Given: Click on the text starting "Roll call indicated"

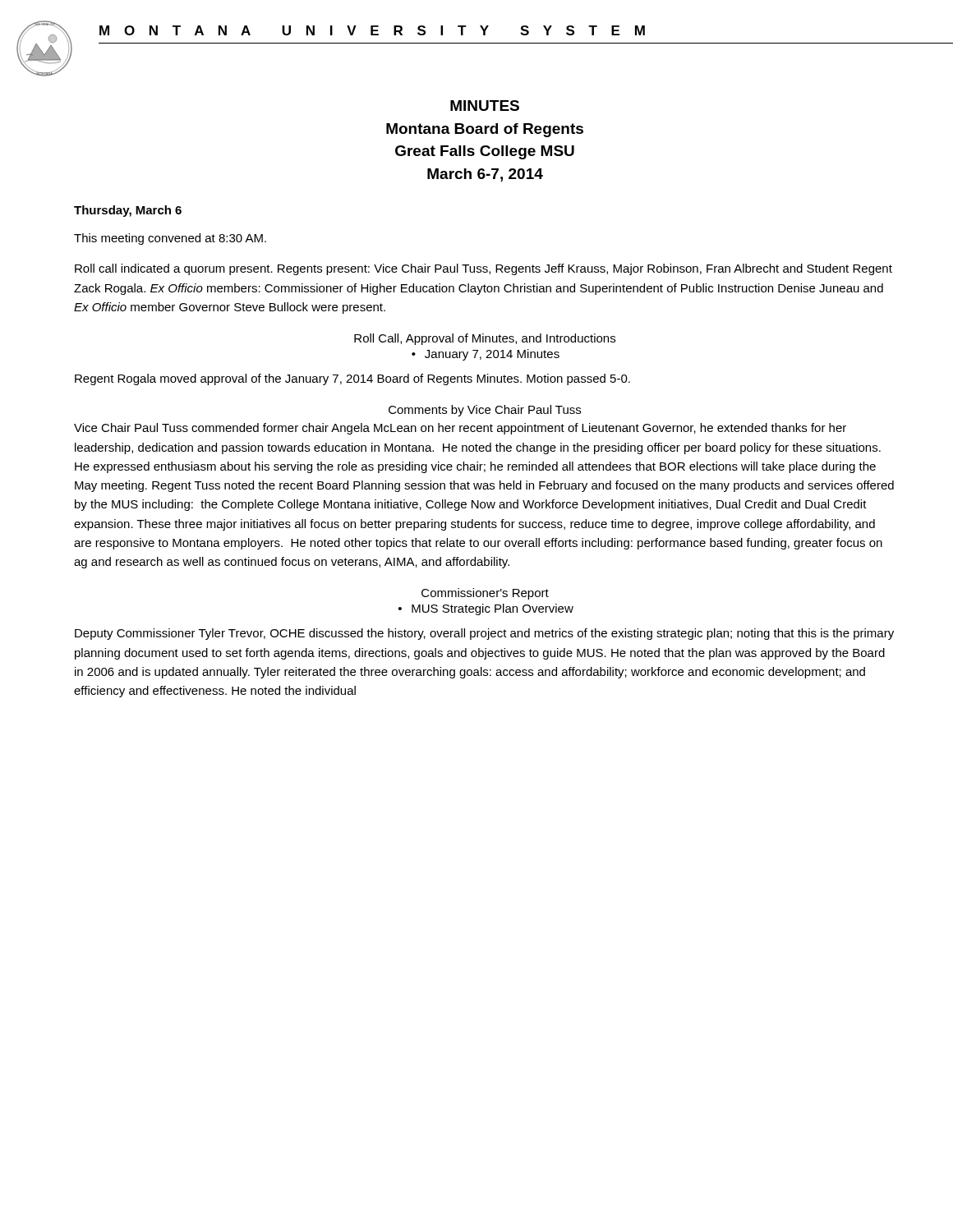Looking at the screenshot, I should coord(483,288).
